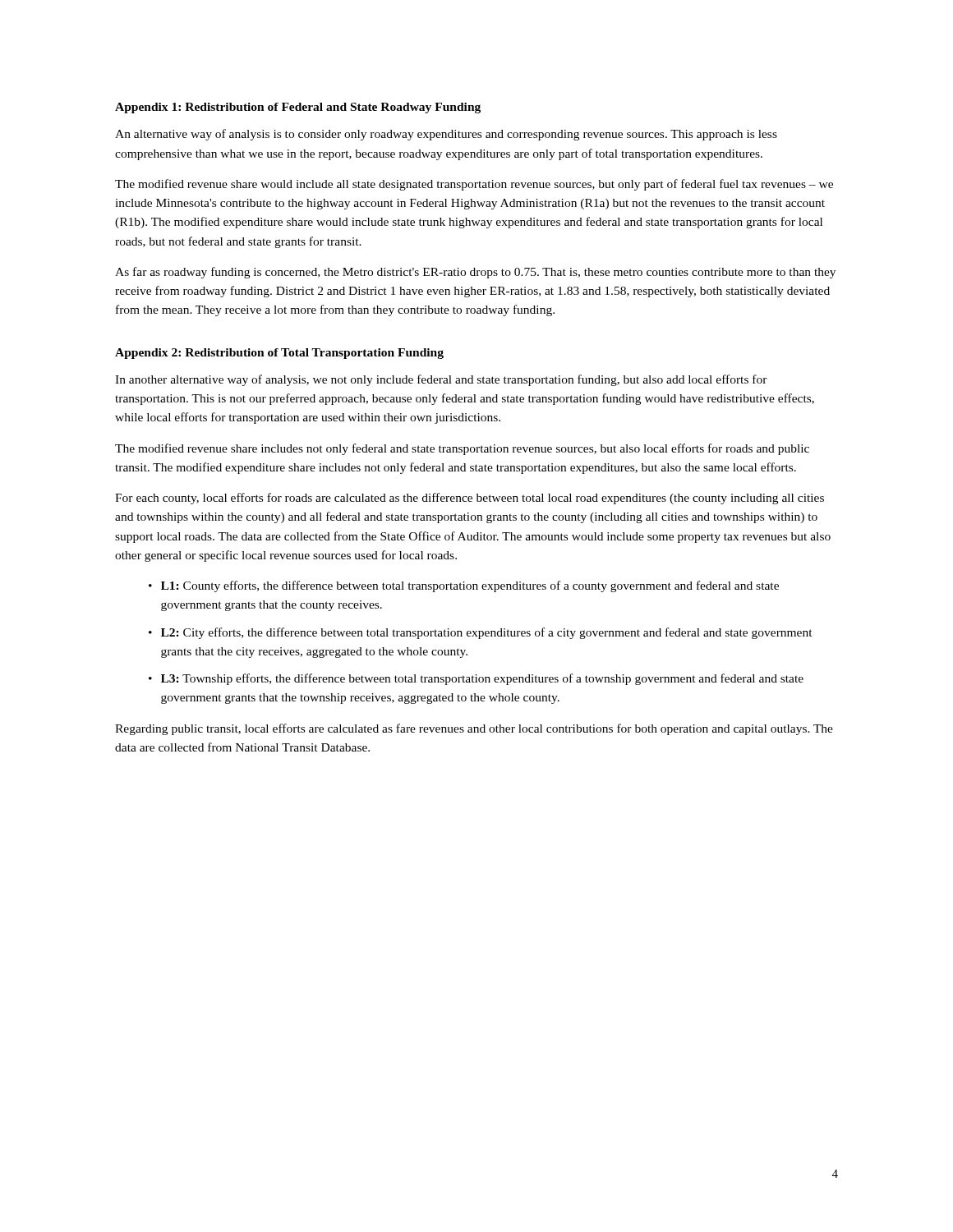
Task: Click on the text block starting "L2: City efforts, the difference between total transportation"
Action: point(499,641)
